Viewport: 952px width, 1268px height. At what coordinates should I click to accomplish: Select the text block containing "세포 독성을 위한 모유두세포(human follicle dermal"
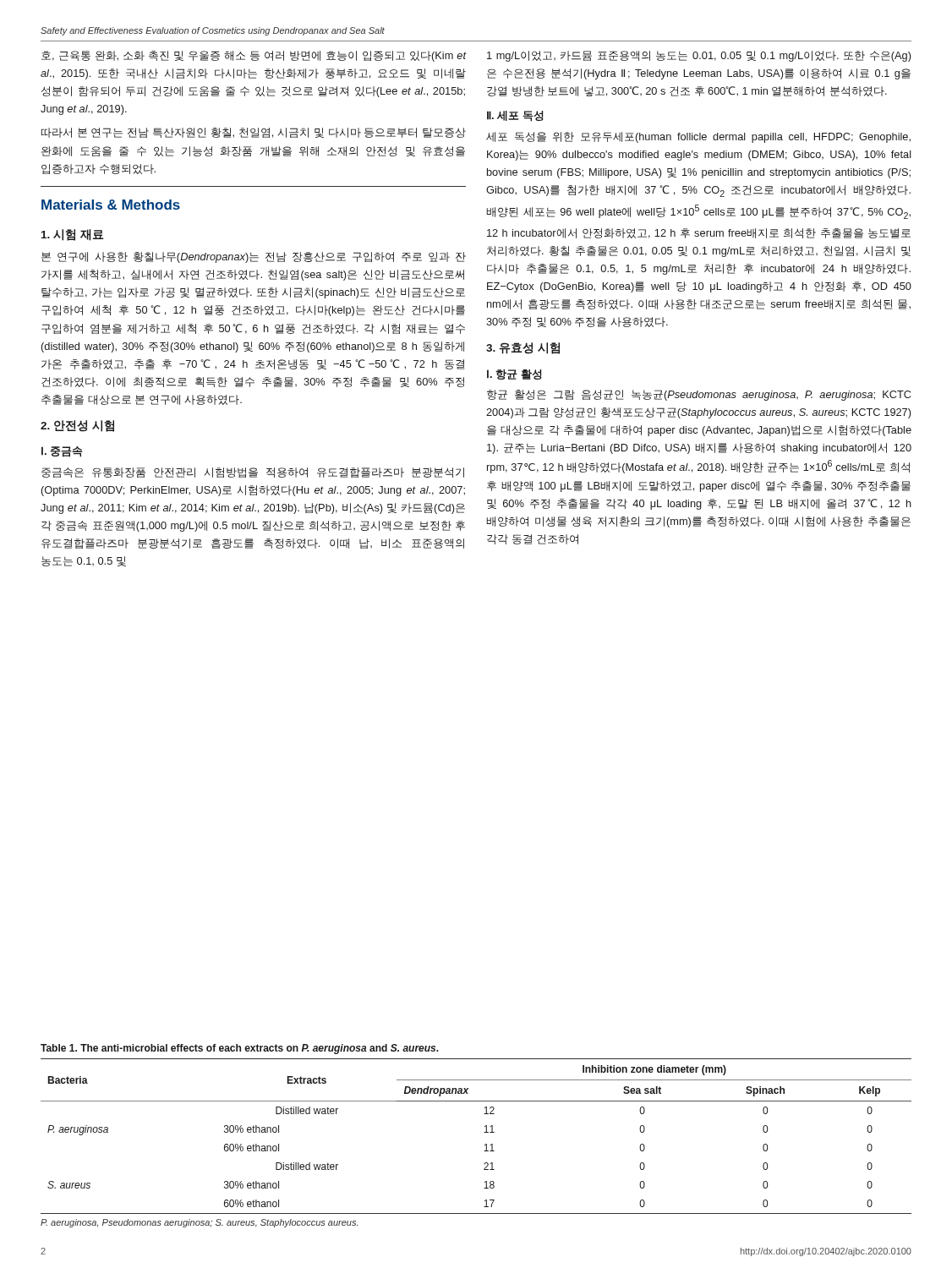click(699, 229)
